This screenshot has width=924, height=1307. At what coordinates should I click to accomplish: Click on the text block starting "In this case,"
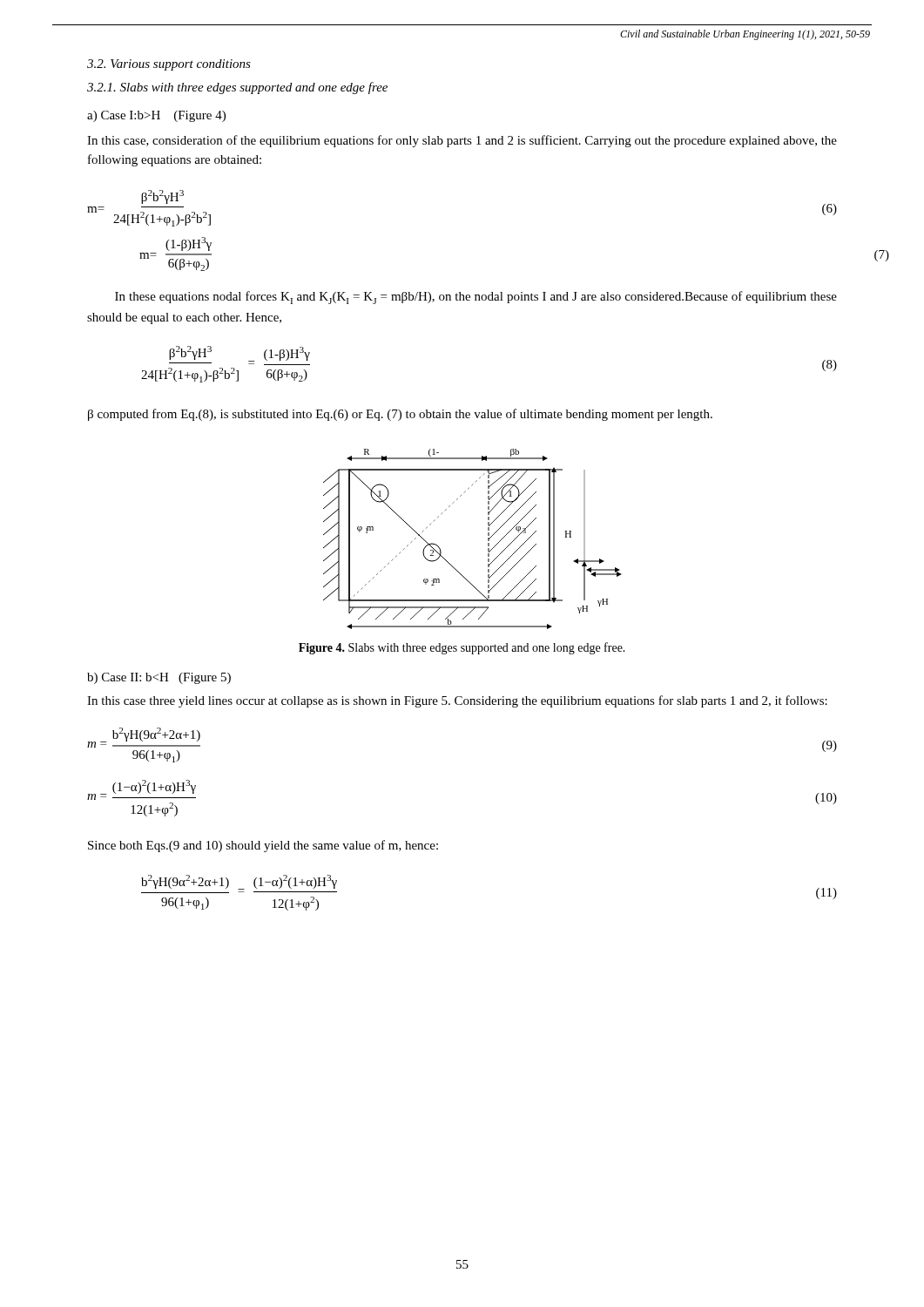pos(462,150)
